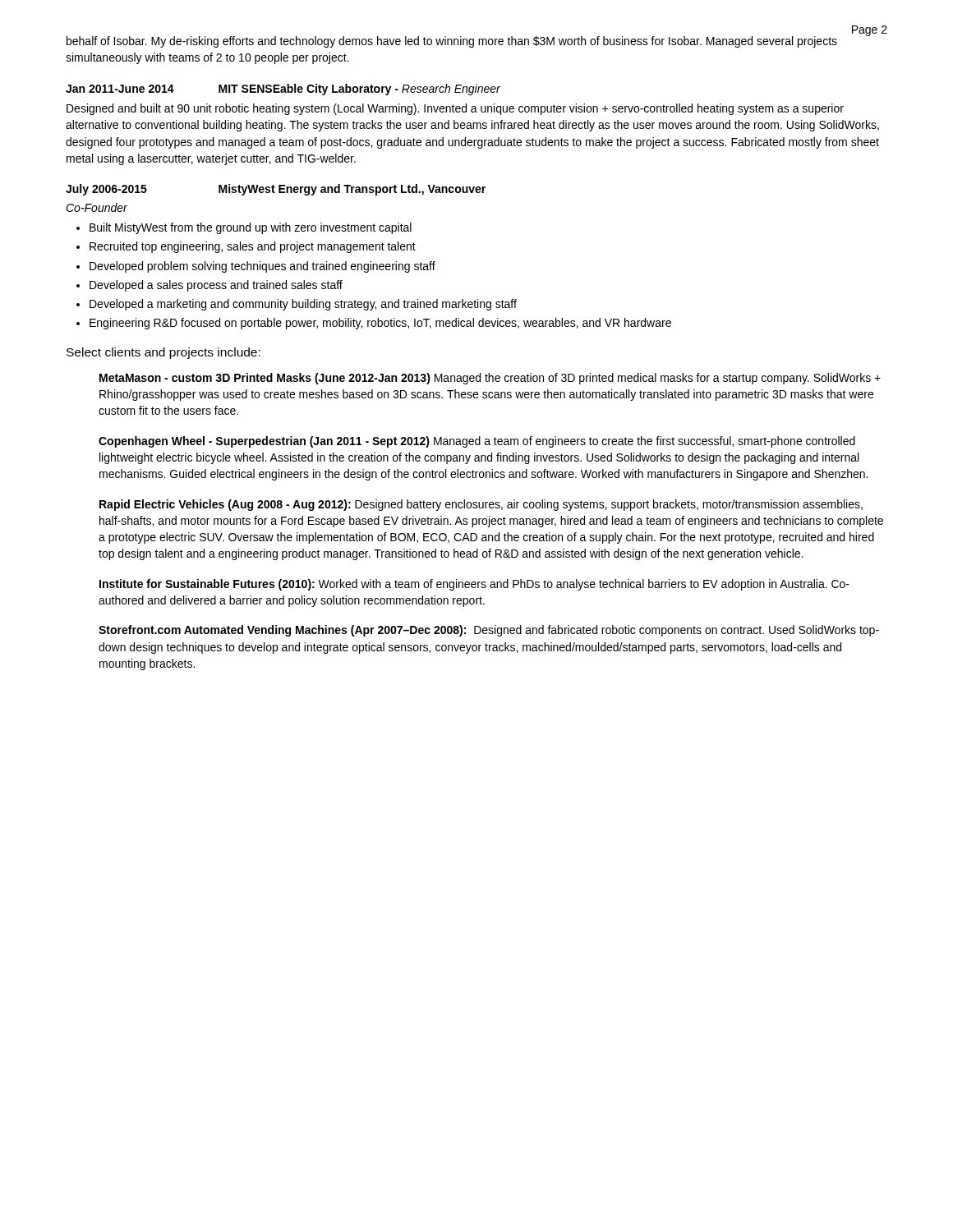This screenshot has width=953, height=1232.
Task: Navigate to the block starting "Jan 2011-June 2014 MIT SENSEable City Laboratory"
Action: (x=283, y=89)
